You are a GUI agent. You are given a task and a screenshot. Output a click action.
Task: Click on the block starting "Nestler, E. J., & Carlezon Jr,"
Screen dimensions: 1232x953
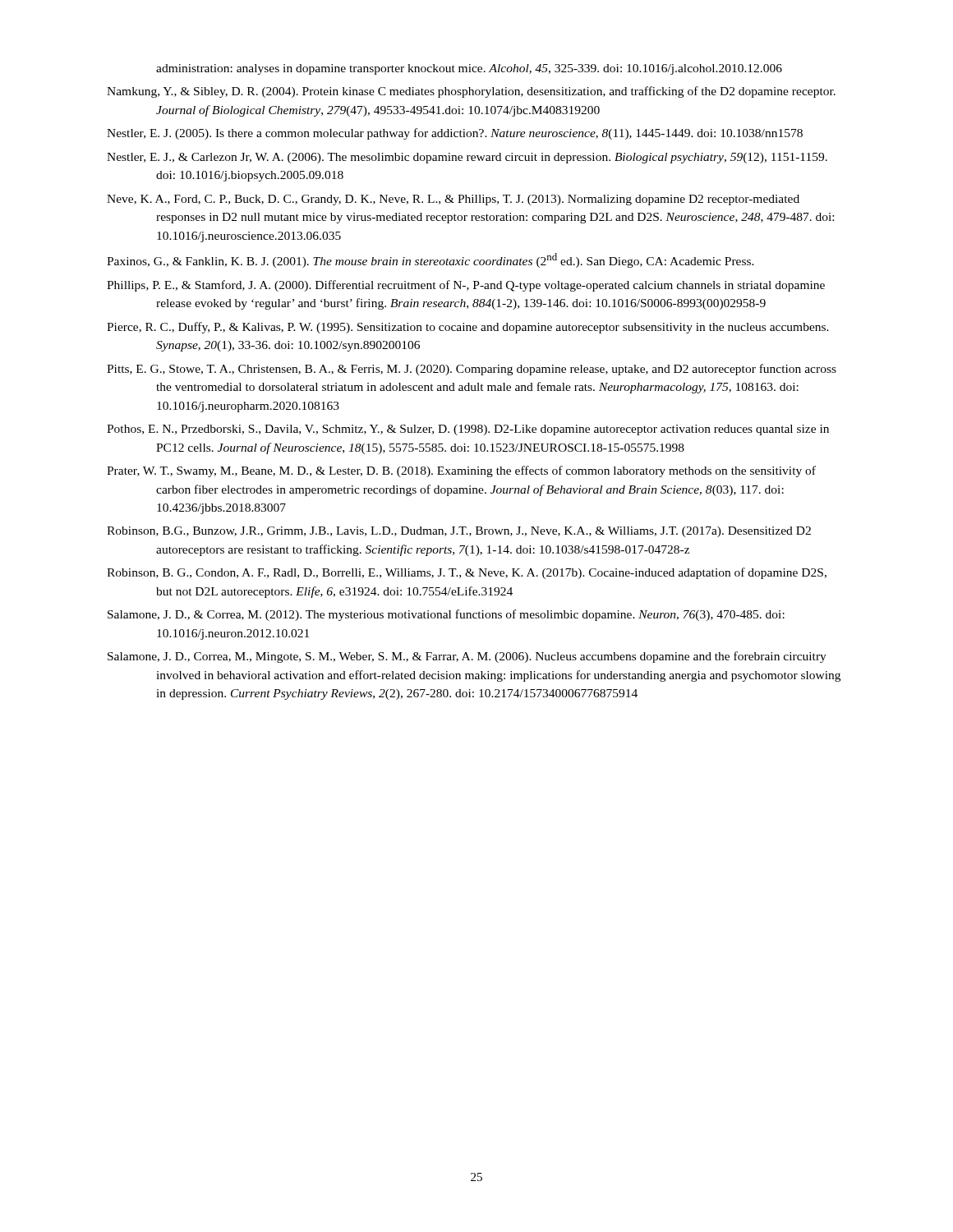point(467,166)
